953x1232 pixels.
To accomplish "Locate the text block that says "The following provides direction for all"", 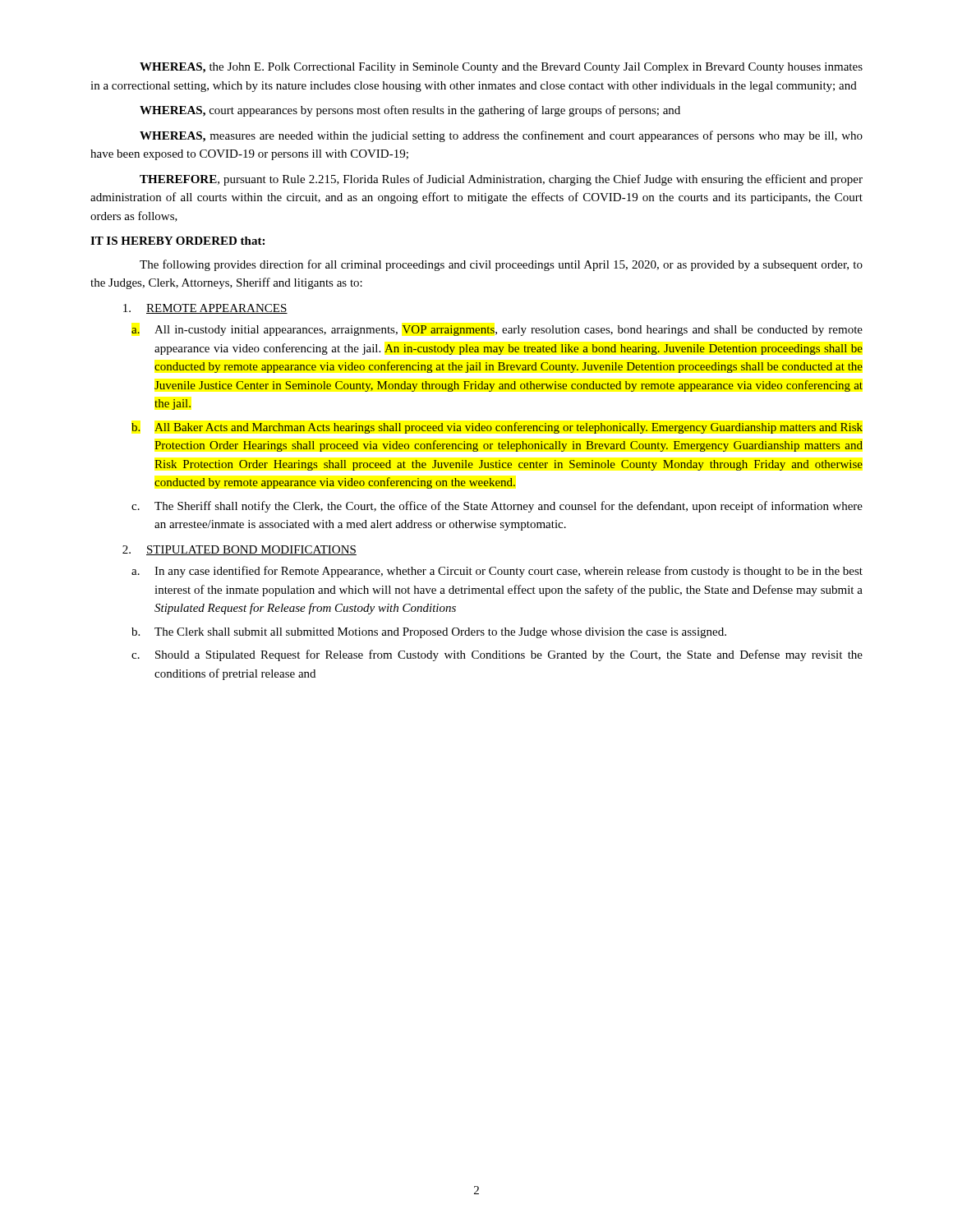I will [x=476, y=273].
